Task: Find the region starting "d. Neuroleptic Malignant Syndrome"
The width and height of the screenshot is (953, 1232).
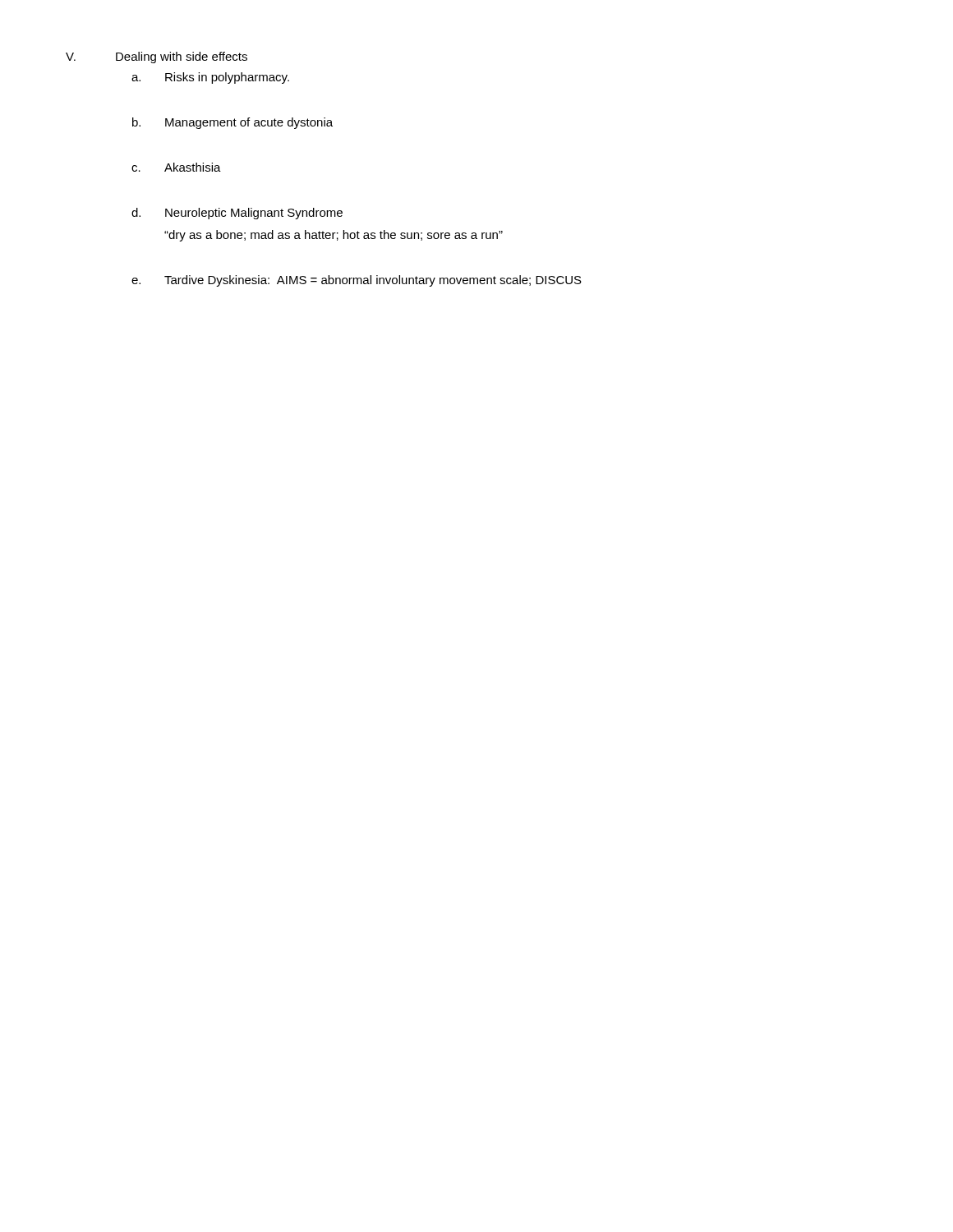Action: tap(509, 223)
